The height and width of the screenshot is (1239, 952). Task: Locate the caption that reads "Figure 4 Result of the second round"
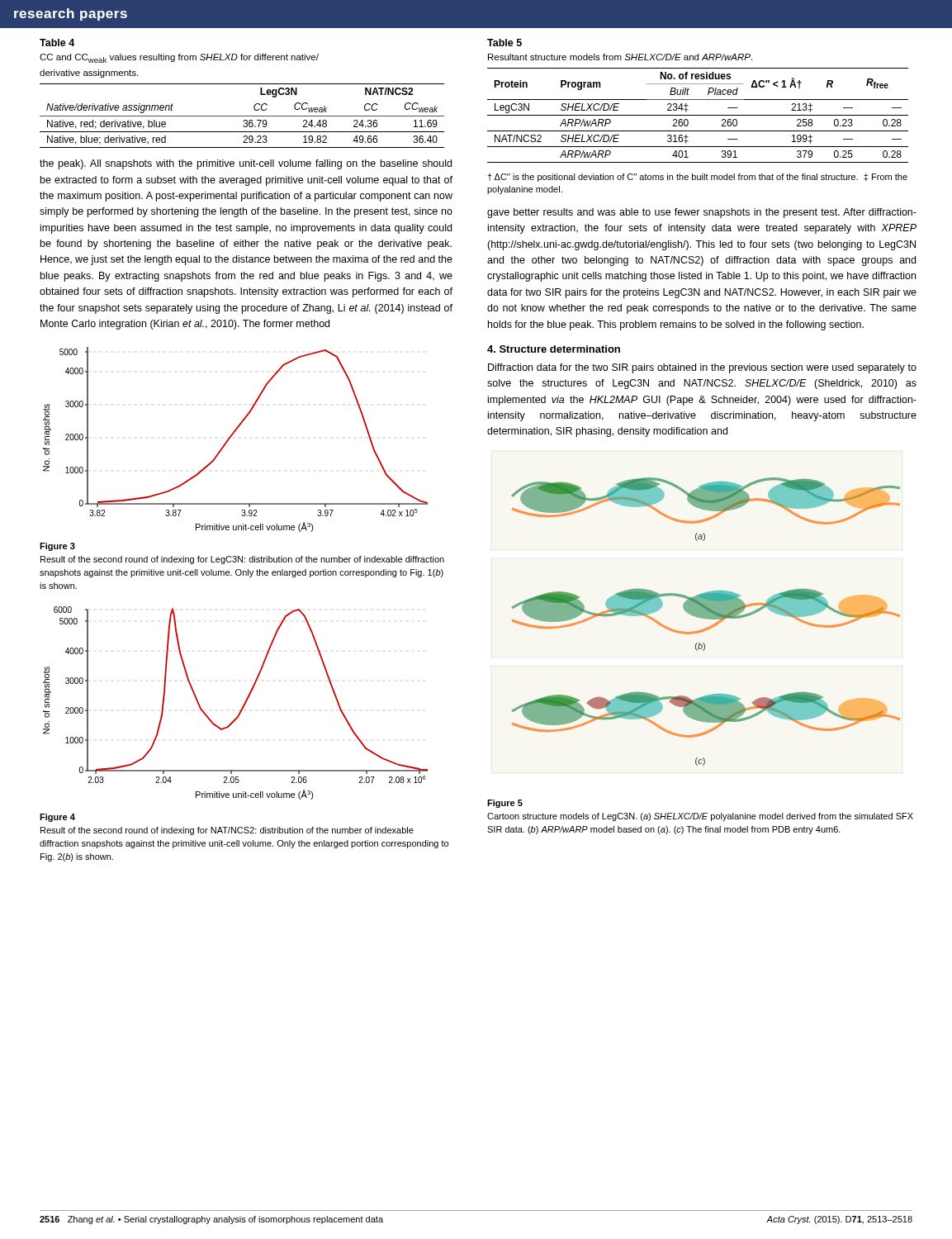(x=244, y=837)
